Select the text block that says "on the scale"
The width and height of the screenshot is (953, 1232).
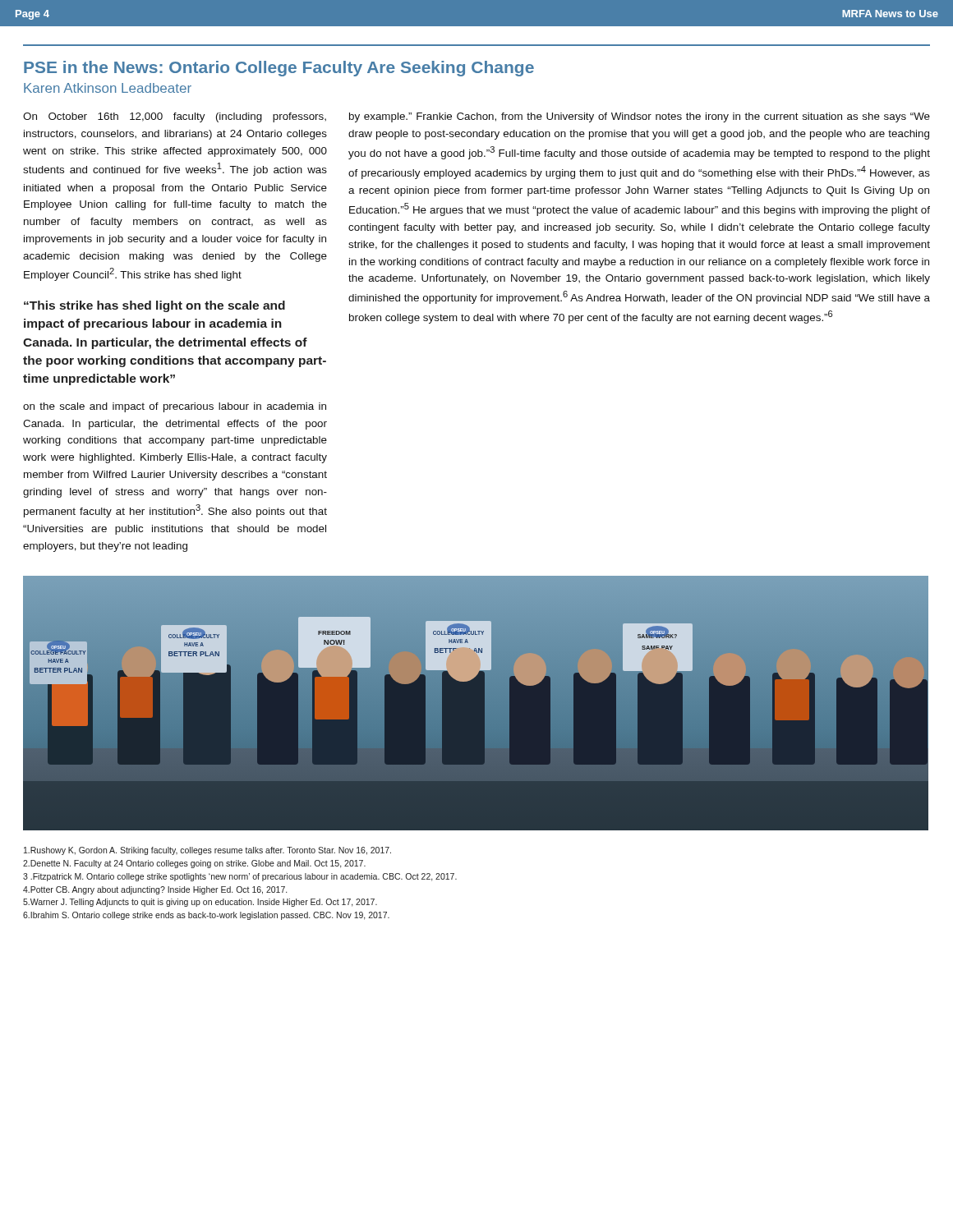[175, 476]
